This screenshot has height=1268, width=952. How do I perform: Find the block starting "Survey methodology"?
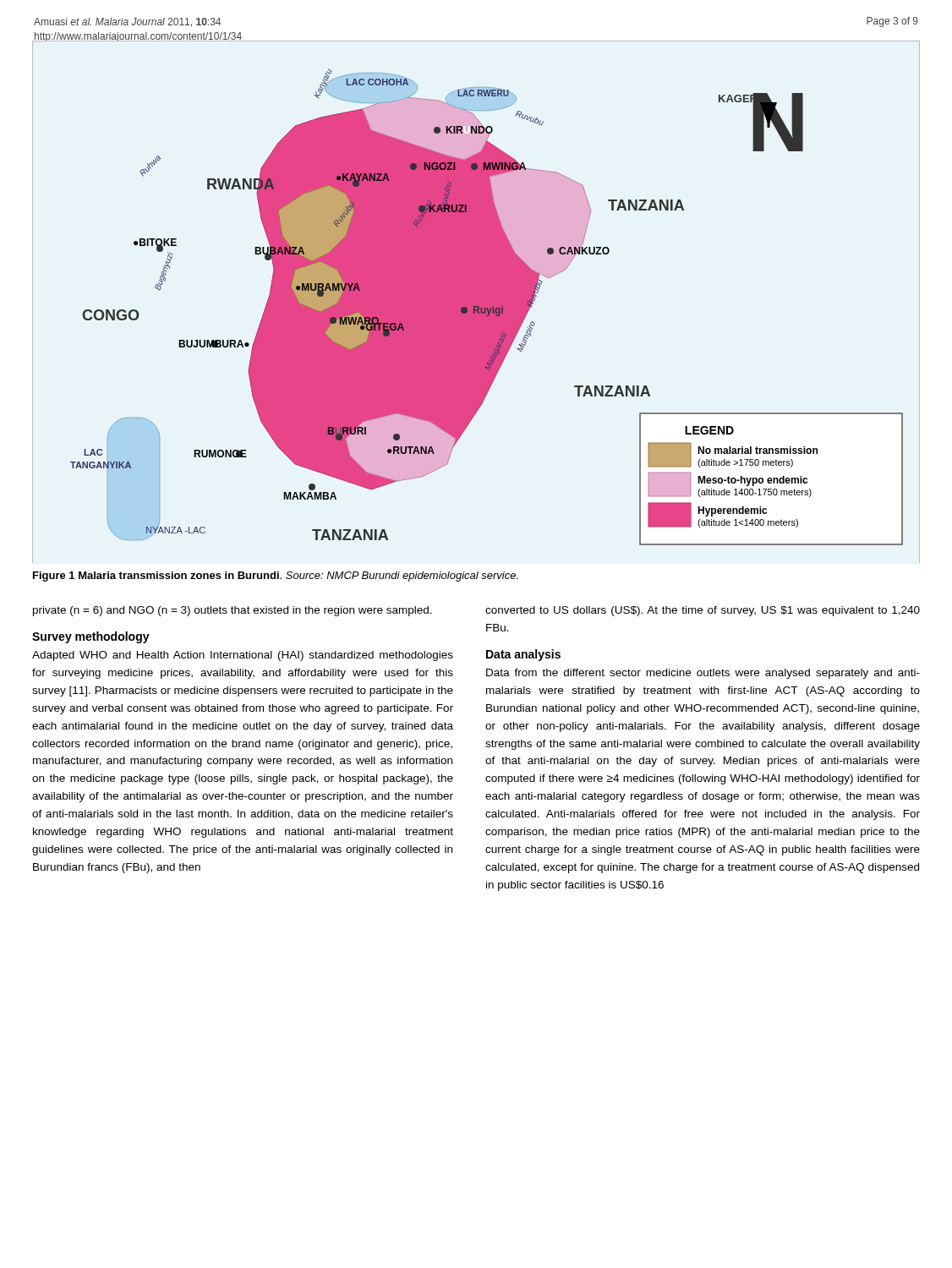click(x=91, y=636)
